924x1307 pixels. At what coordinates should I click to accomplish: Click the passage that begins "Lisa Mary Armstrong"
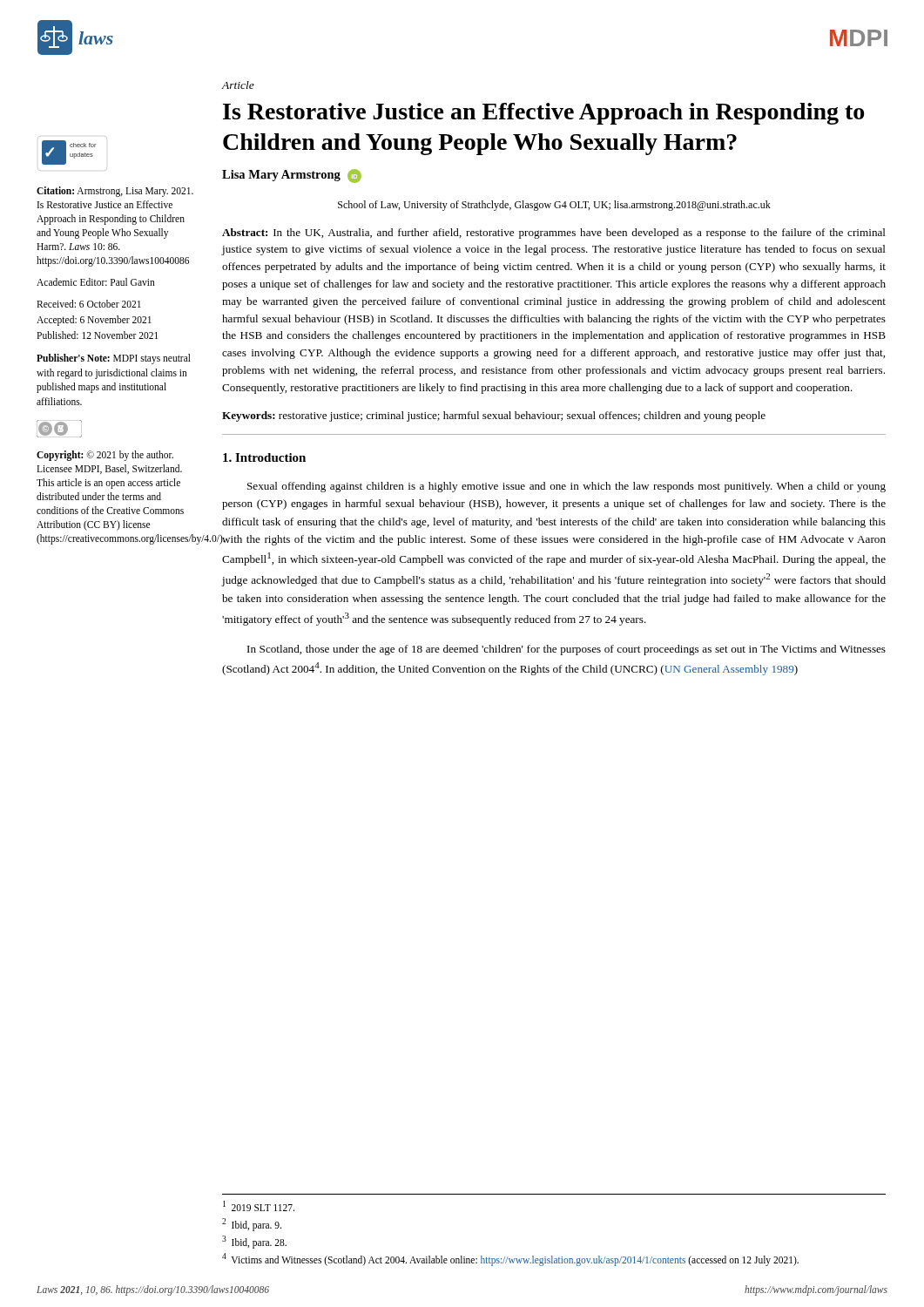pyautogui.click(x=292, y=175)
